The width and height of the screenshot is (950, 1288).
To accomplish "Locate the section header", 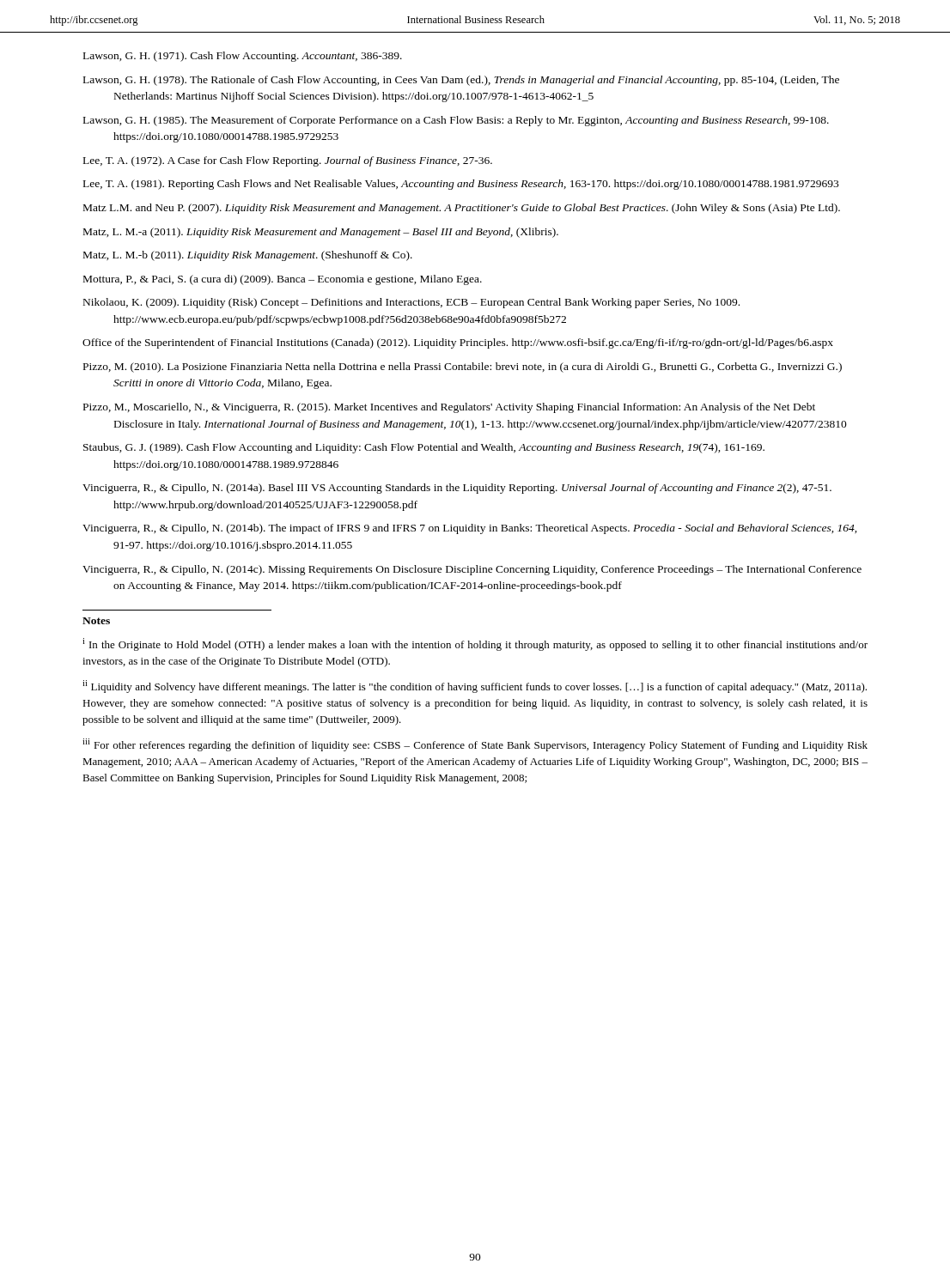I will [96, 620].
